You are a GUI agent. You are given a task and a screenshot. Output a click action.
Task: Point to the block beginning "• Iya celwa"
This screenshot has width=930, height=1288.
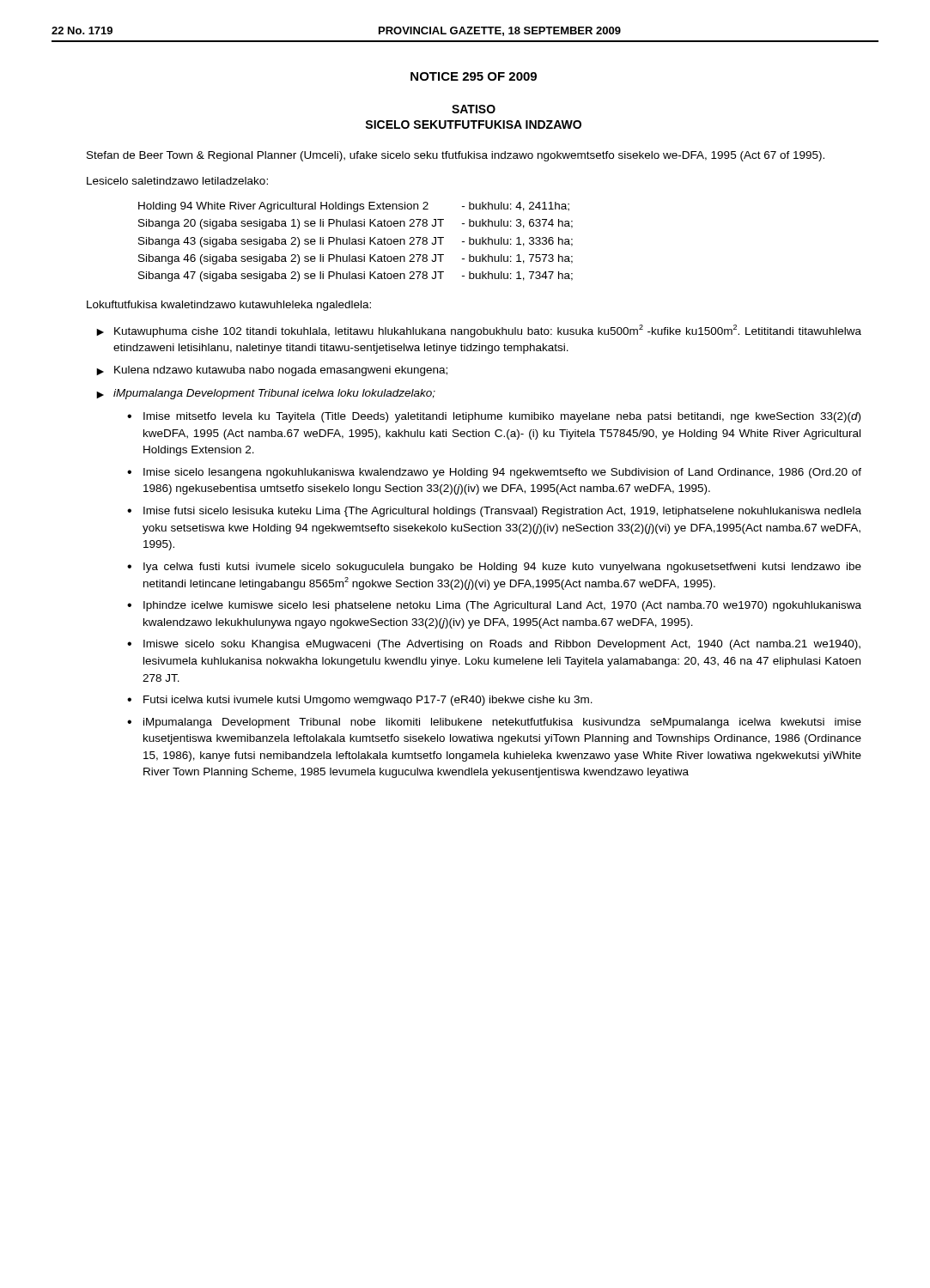494,575
